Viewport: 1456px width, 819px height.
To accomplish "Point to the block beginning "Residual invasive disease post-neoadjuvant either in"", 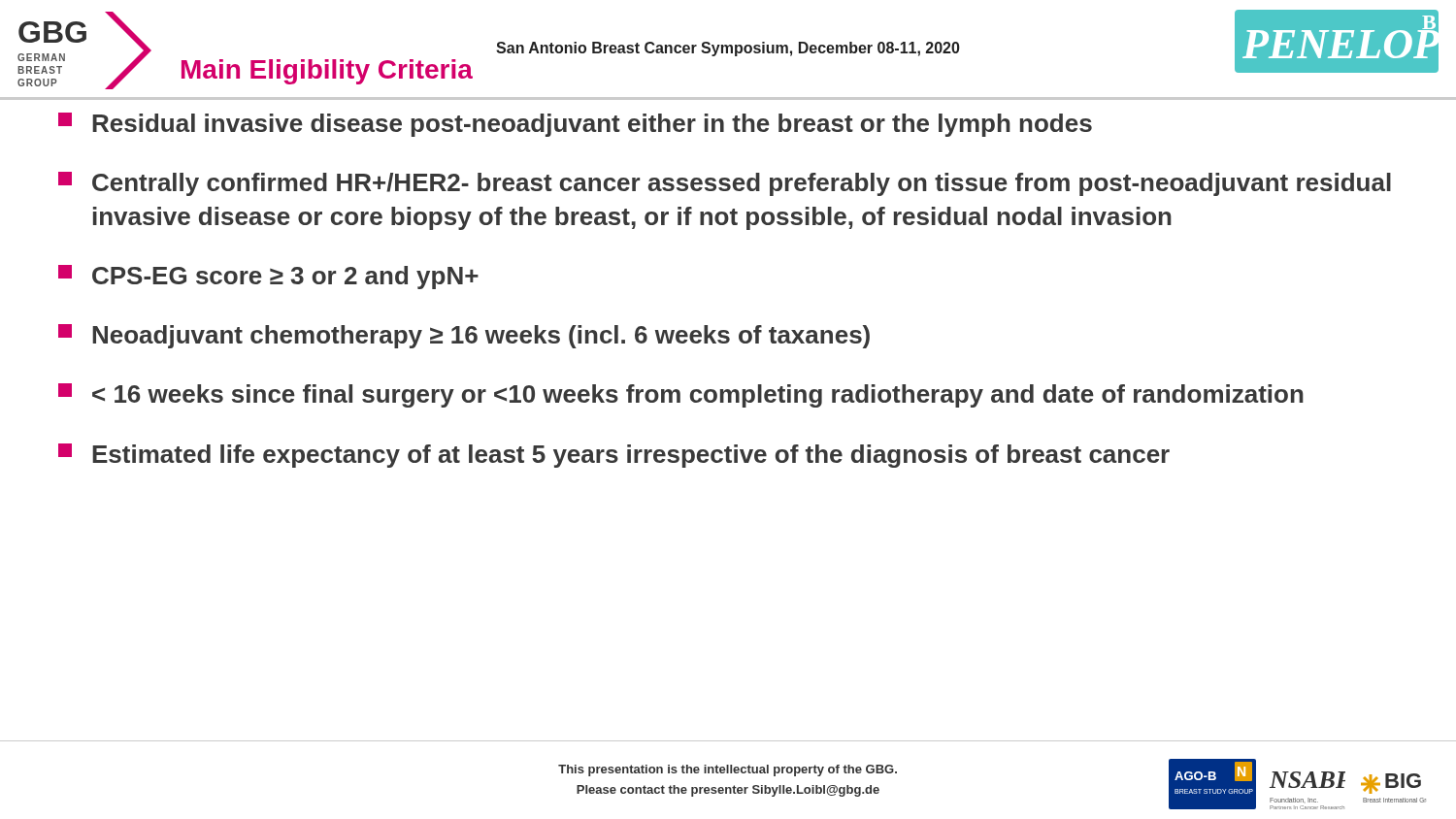I will (575, 124).
